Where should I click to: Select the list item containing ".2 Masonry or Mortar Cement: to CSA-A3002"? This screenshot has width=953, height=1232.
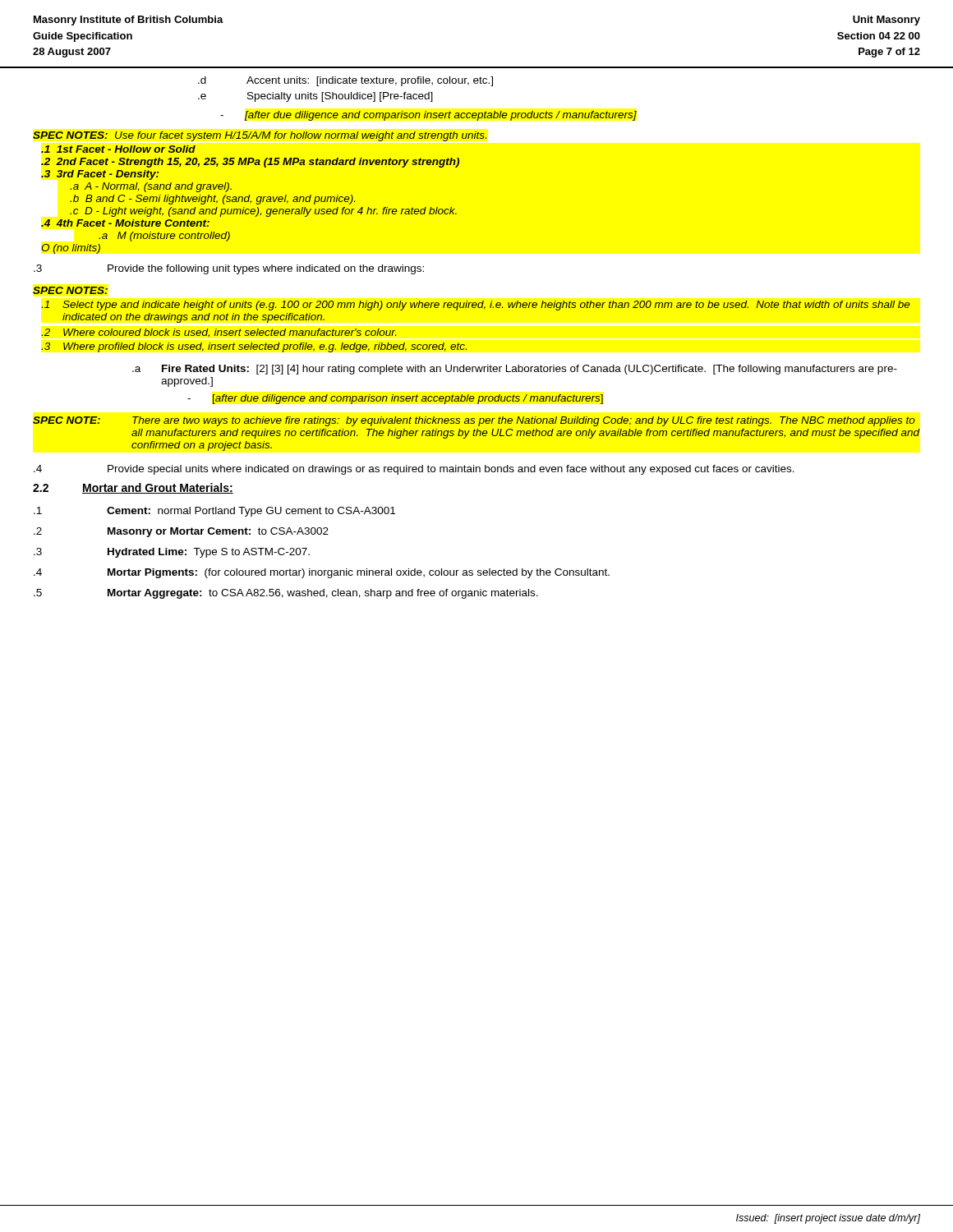[x=181, y=531]
